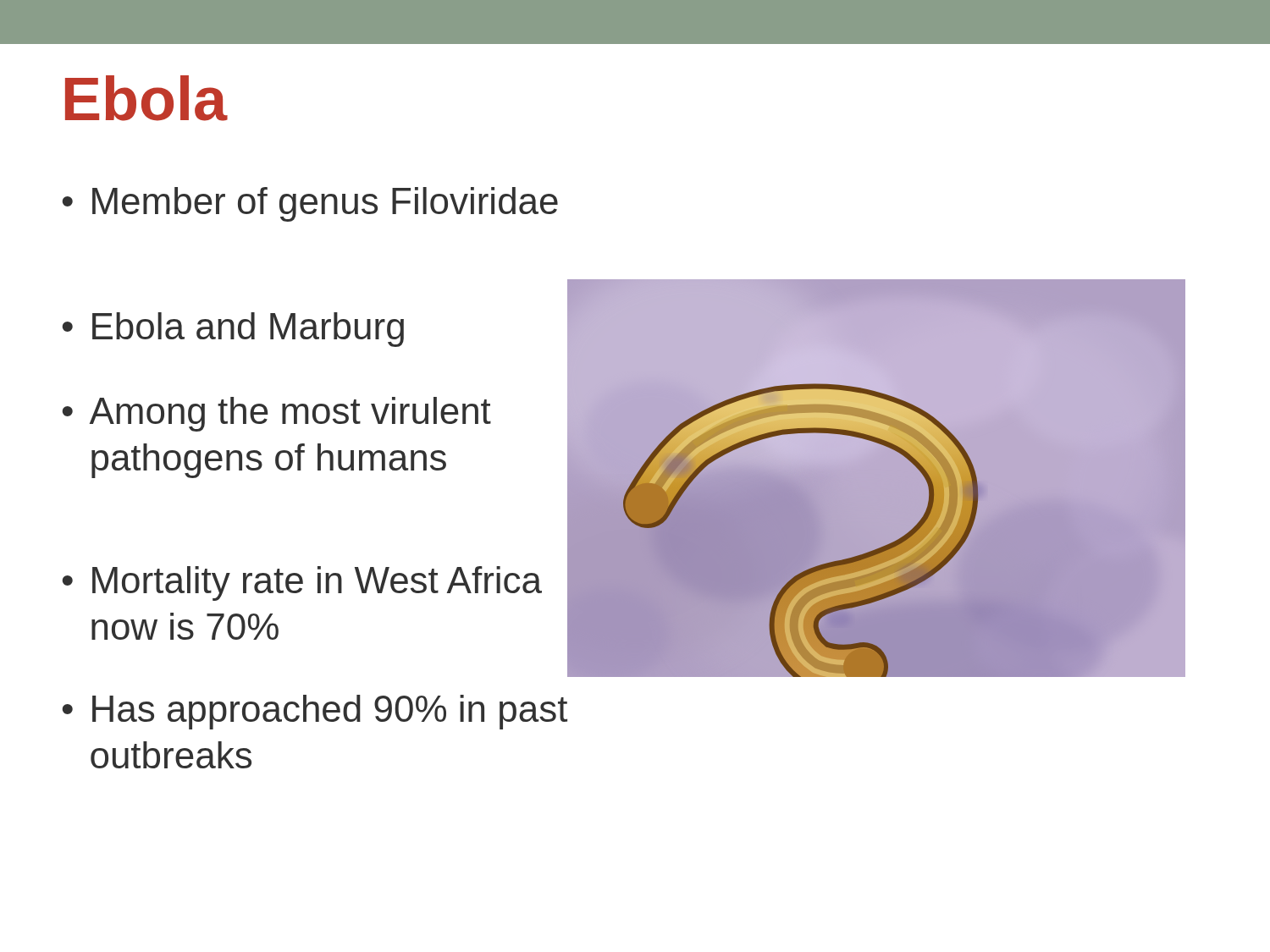Image resolution: width=1270 pixels, height=952 pixels.
Task: Select the block starting "• Mortality rate in West"
Action: click(323, 603)
